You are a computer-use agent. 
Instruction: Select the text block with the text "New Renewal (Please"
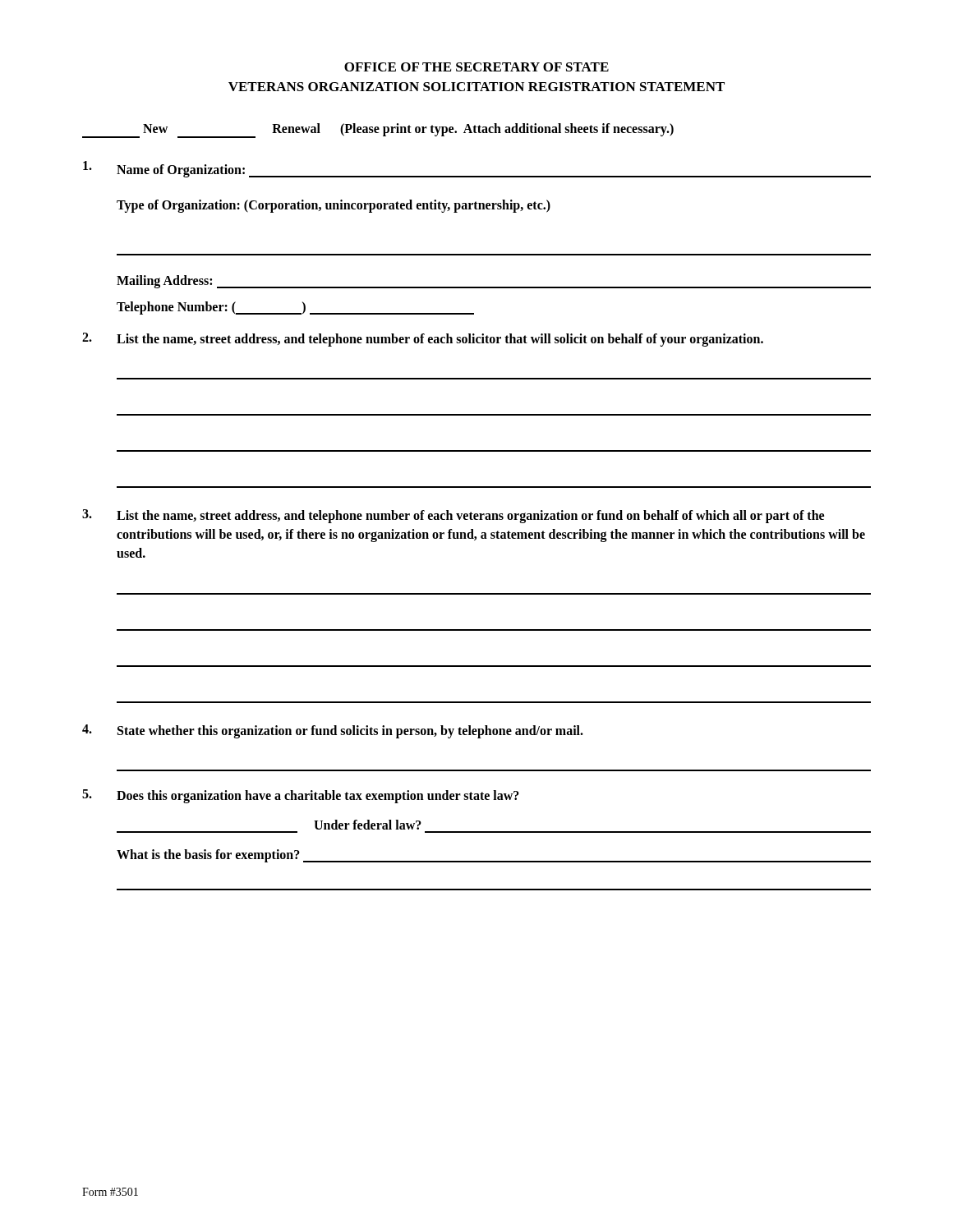click(x=378, y=129)
